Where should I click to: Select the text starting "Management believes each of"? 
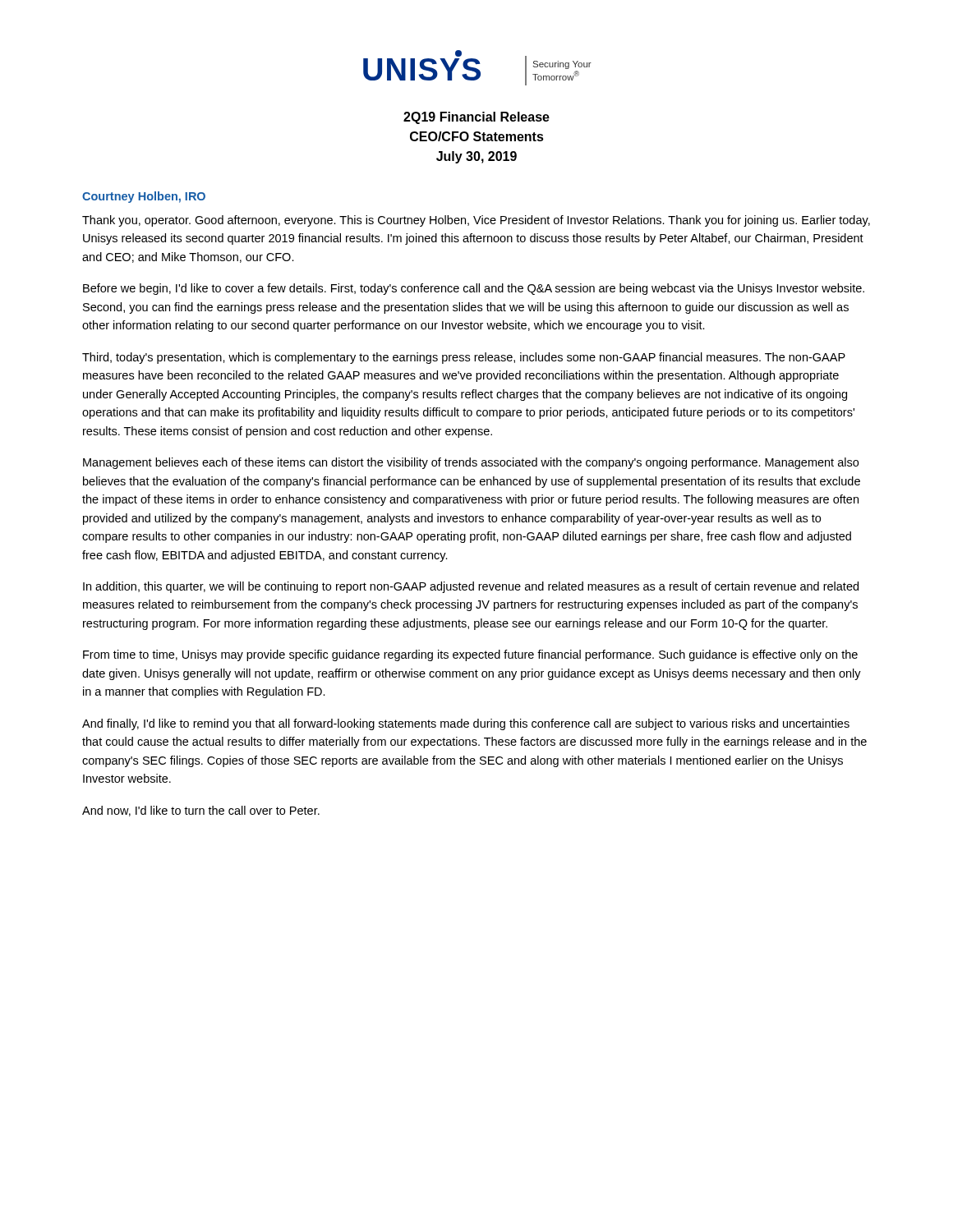pos(471,509)
